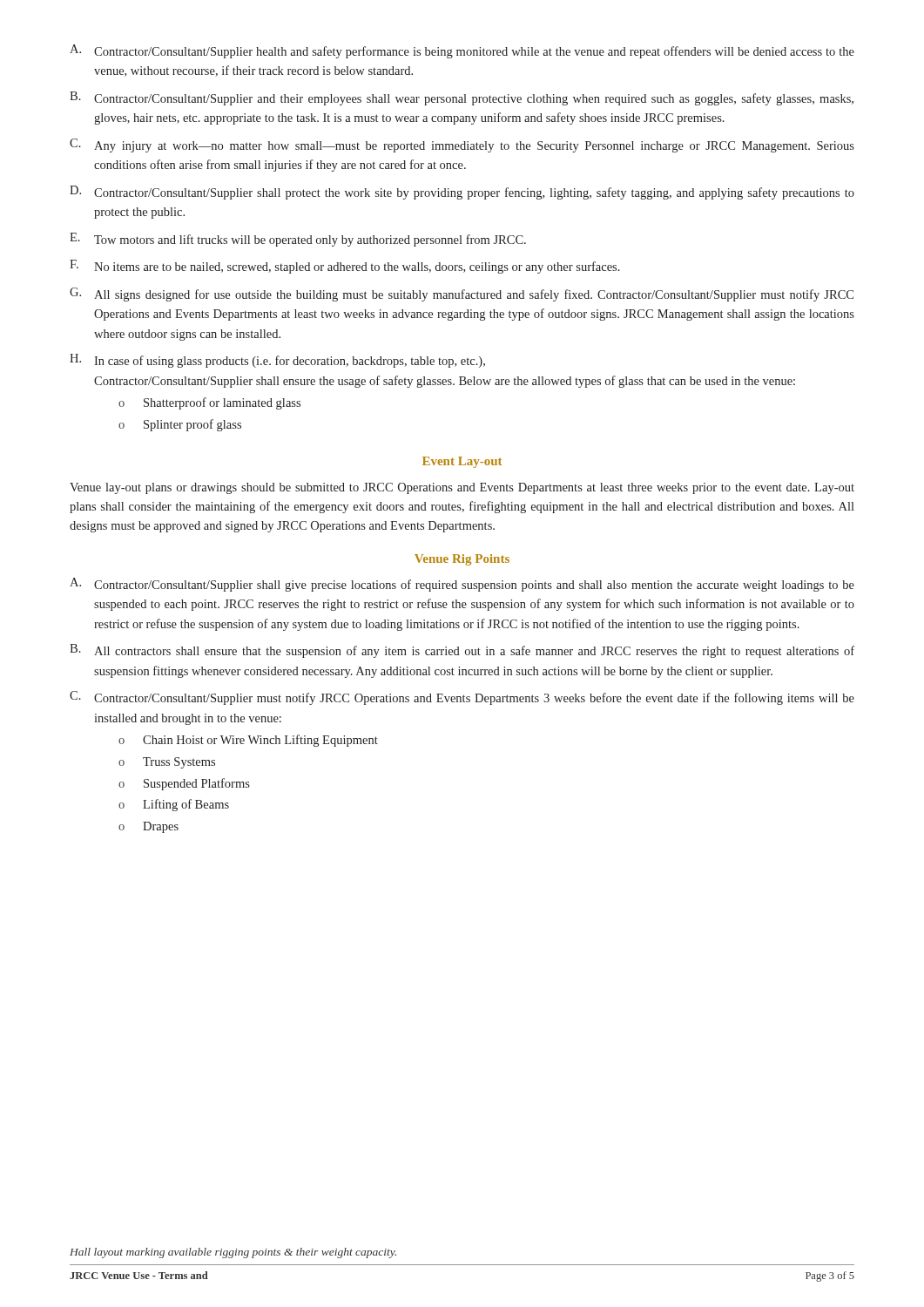The width and height of the screenshot is (924, 1307).
Task: Locate the block of text that opens with "E. Tow motors and lift trucks will be"
Action: click(x=462, y=240)
